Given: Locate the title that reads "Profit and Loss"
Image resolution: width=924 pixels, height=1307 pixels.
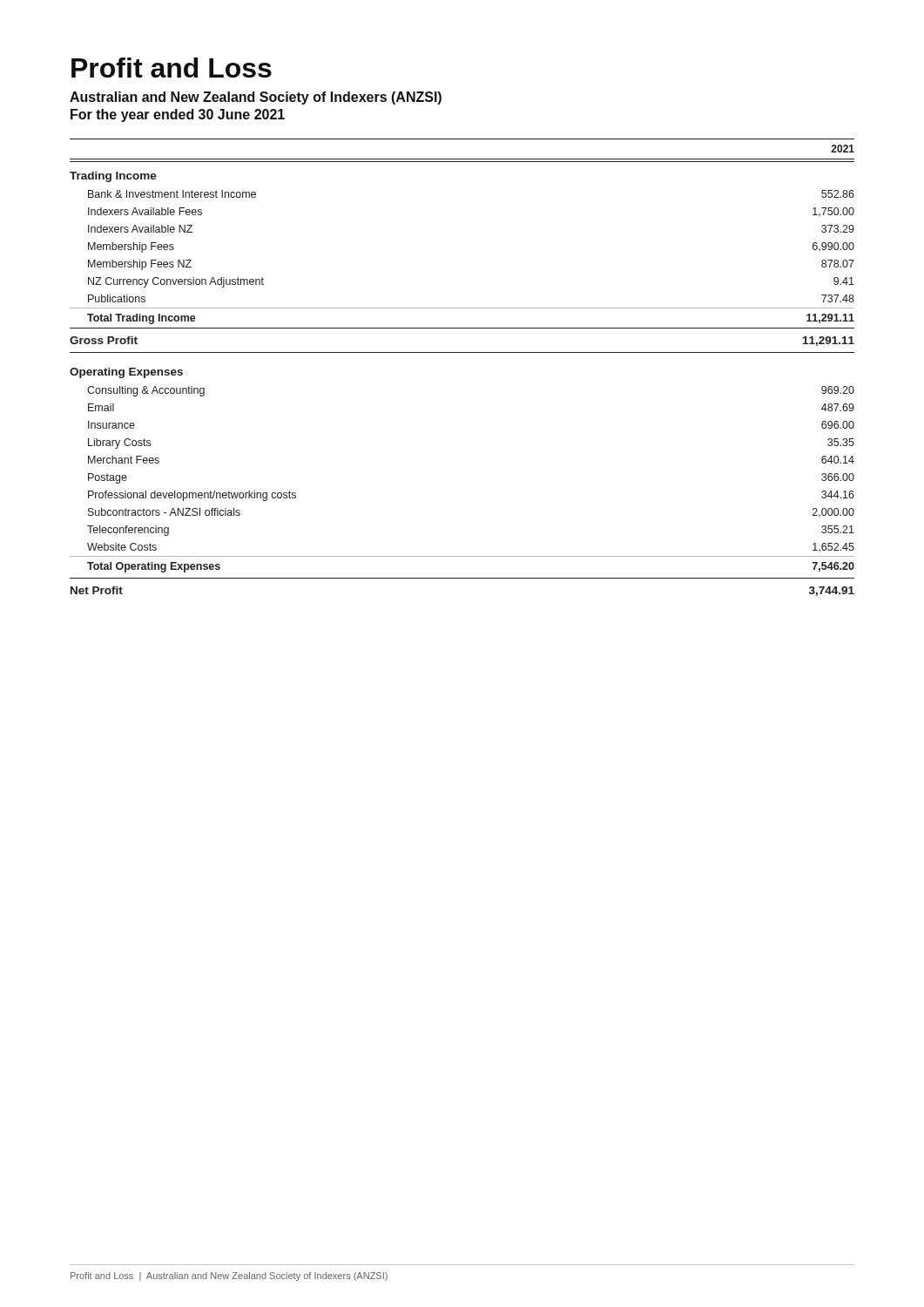Looking at the screenshot, I should pos(172,68).
